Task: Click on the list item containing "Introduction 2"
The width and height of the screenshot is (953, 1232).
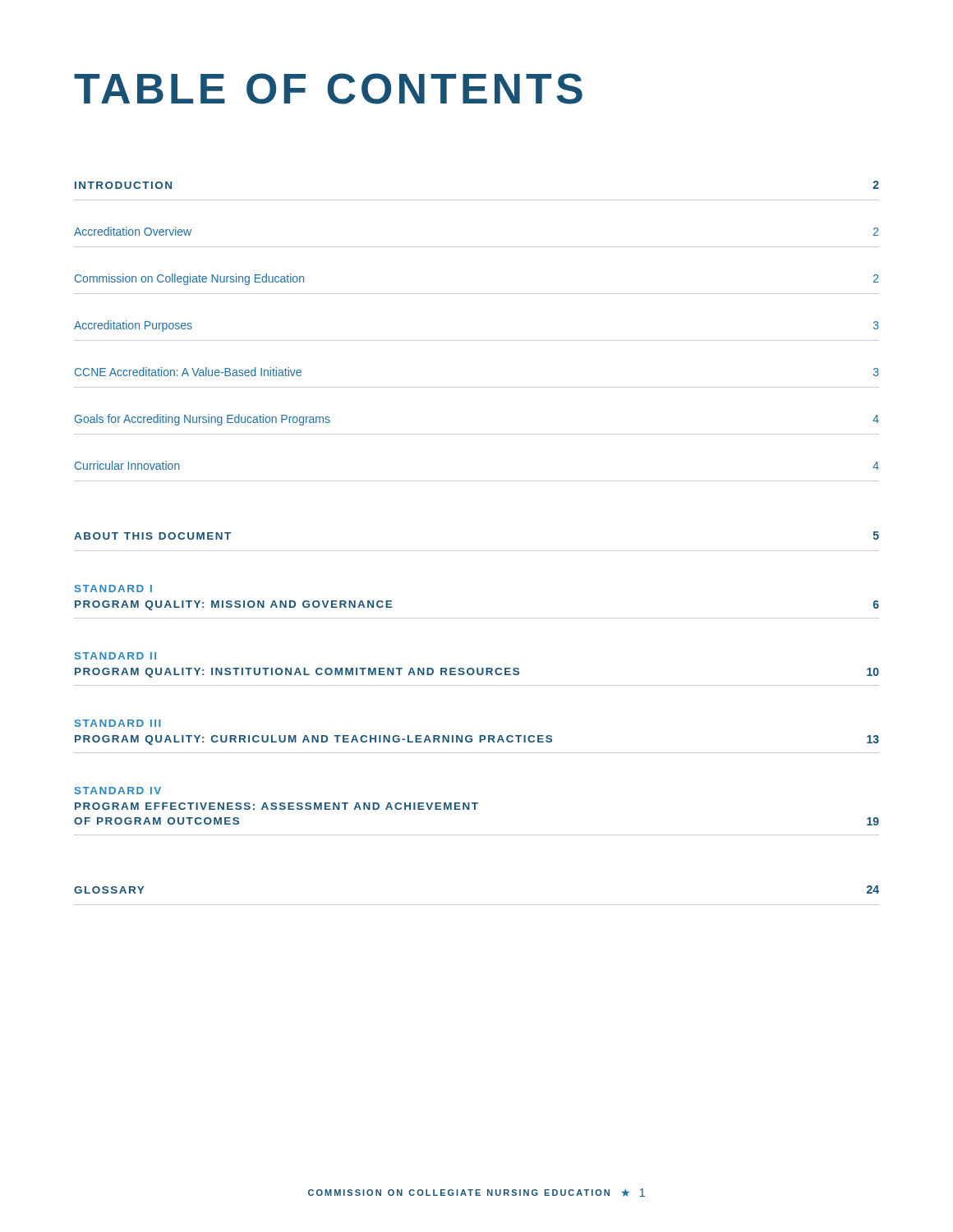Action: click(x=117, y=184)
